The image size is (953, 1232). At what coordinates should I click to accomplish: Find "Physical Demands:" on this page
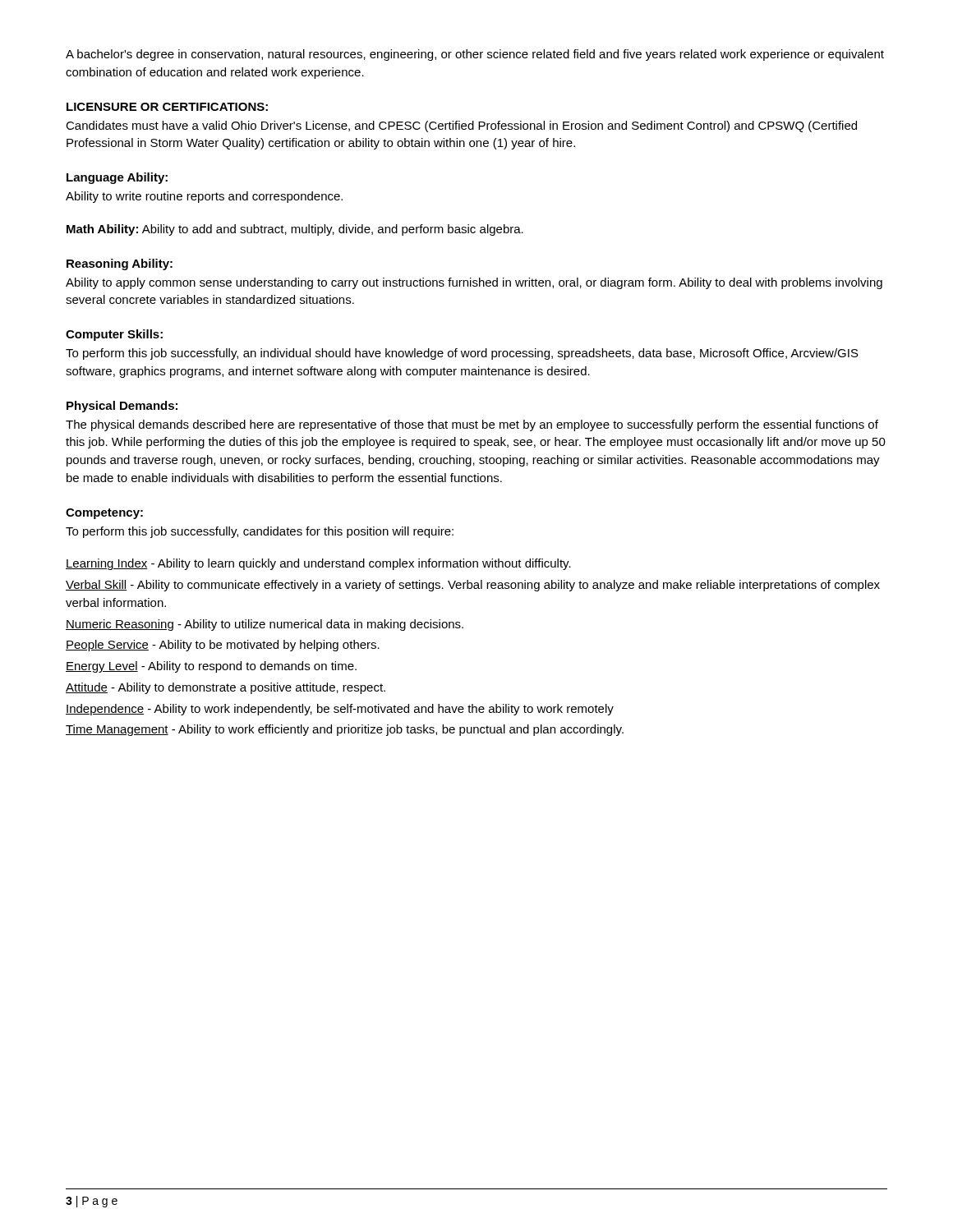pyautogui.click(x=122, y=405)
